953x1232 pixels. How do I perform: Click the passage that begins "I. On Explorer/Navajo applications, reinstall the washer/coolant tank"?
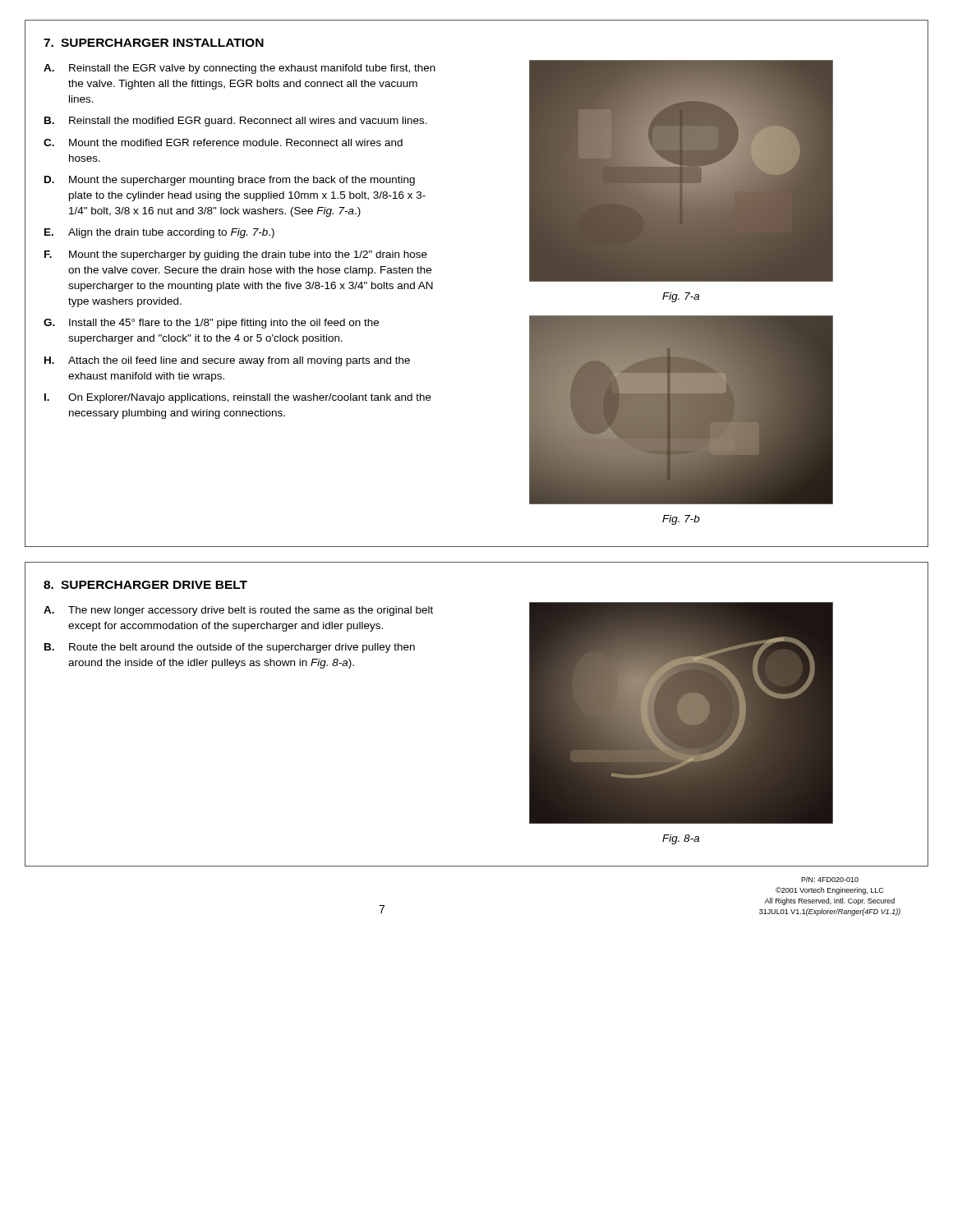[x=241, y=405]
